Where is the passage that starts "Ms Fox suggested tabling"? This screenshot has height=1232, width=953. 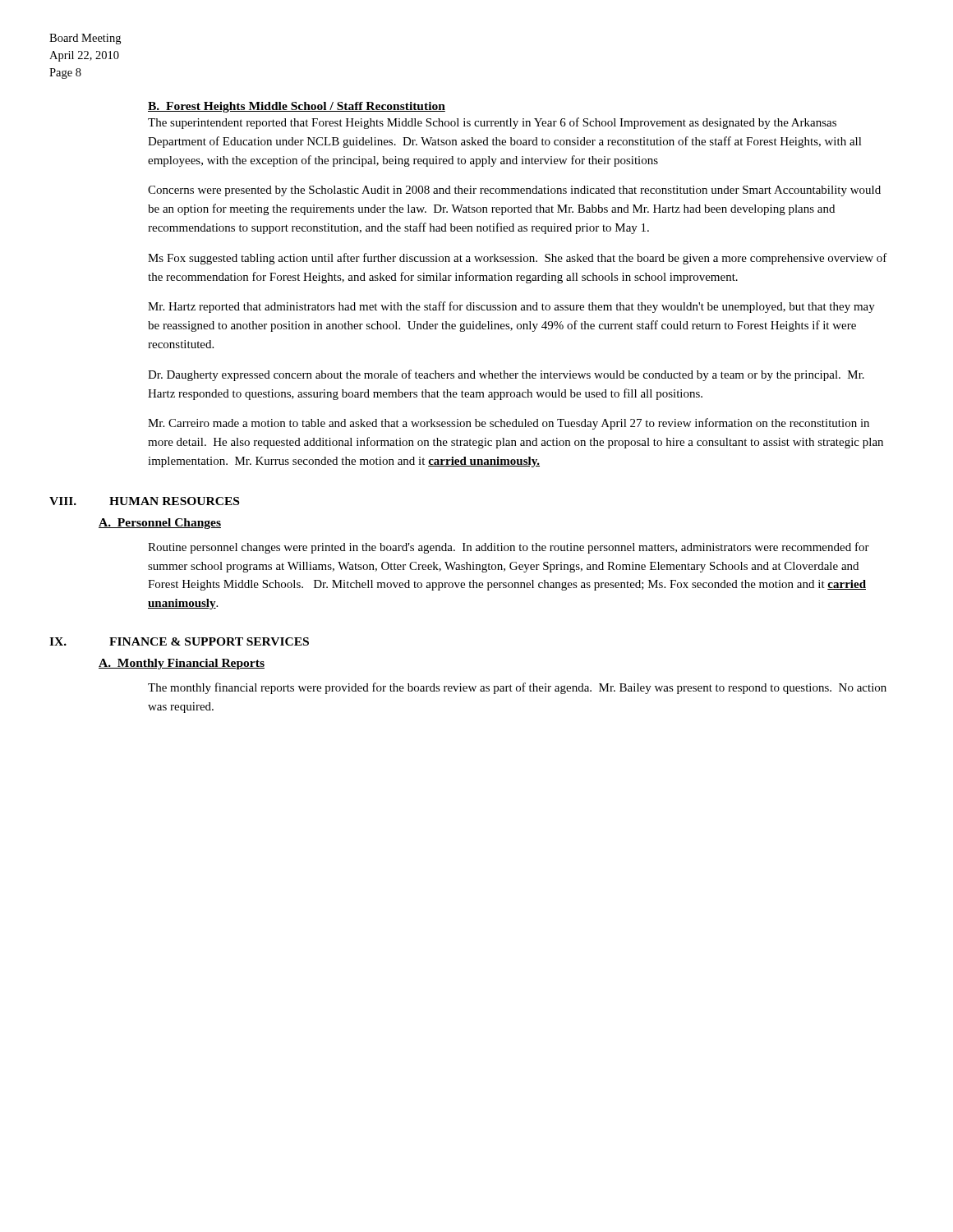click(x=517, y=267)
